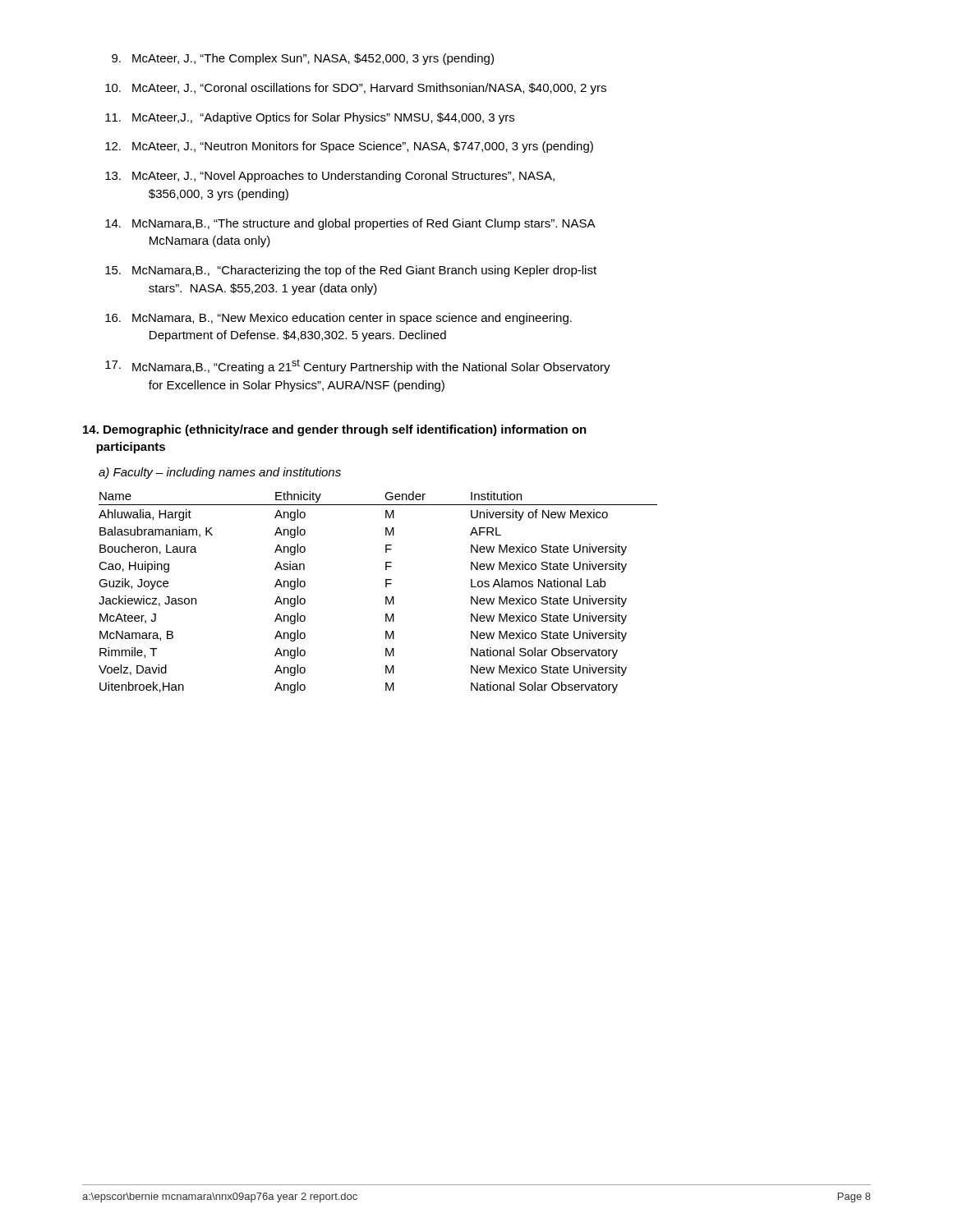Select the list item that reads "11. McAteer,J., “Adaptive Optics for Solar Physics” NMSU,"
The width and height of the screenshot is (953, 1232).
[476, 117]
